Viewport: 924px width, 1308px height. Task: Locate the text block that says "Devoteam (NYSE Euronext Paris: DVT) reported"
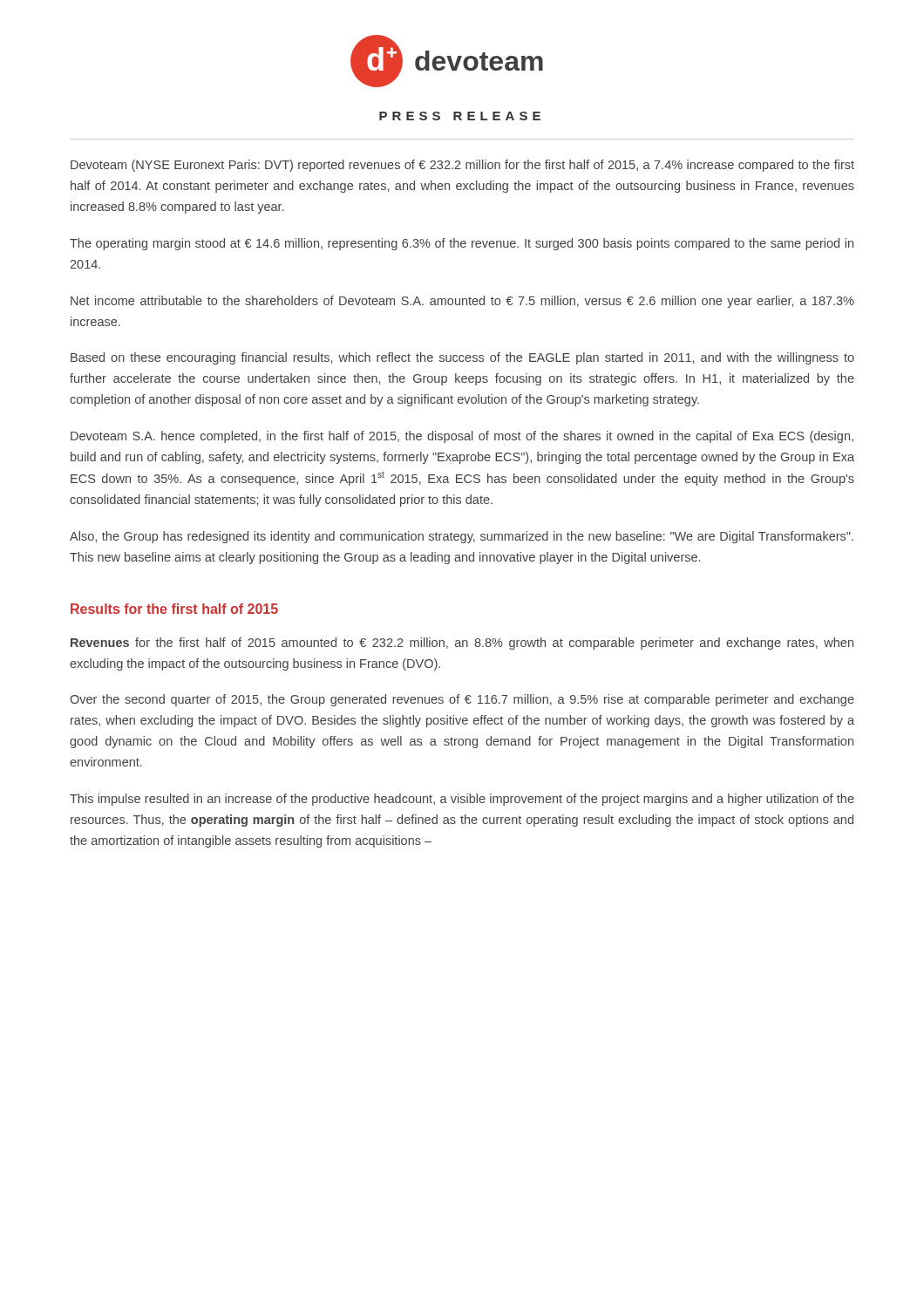462,186
